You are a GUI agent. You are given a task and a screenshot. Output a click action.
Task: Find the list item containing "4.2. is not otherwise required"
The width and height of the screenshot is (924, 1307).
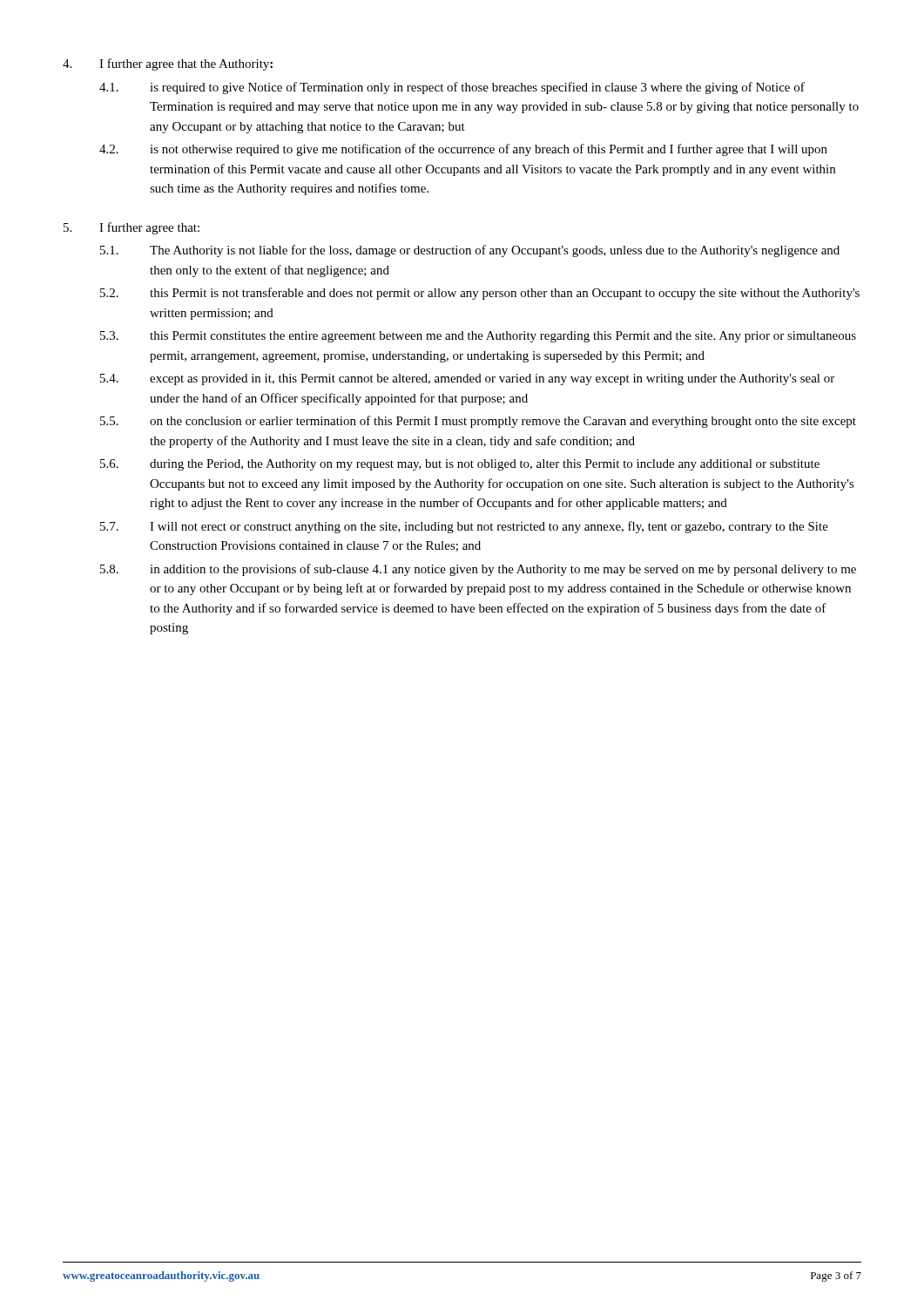click(x=480, y=169)
